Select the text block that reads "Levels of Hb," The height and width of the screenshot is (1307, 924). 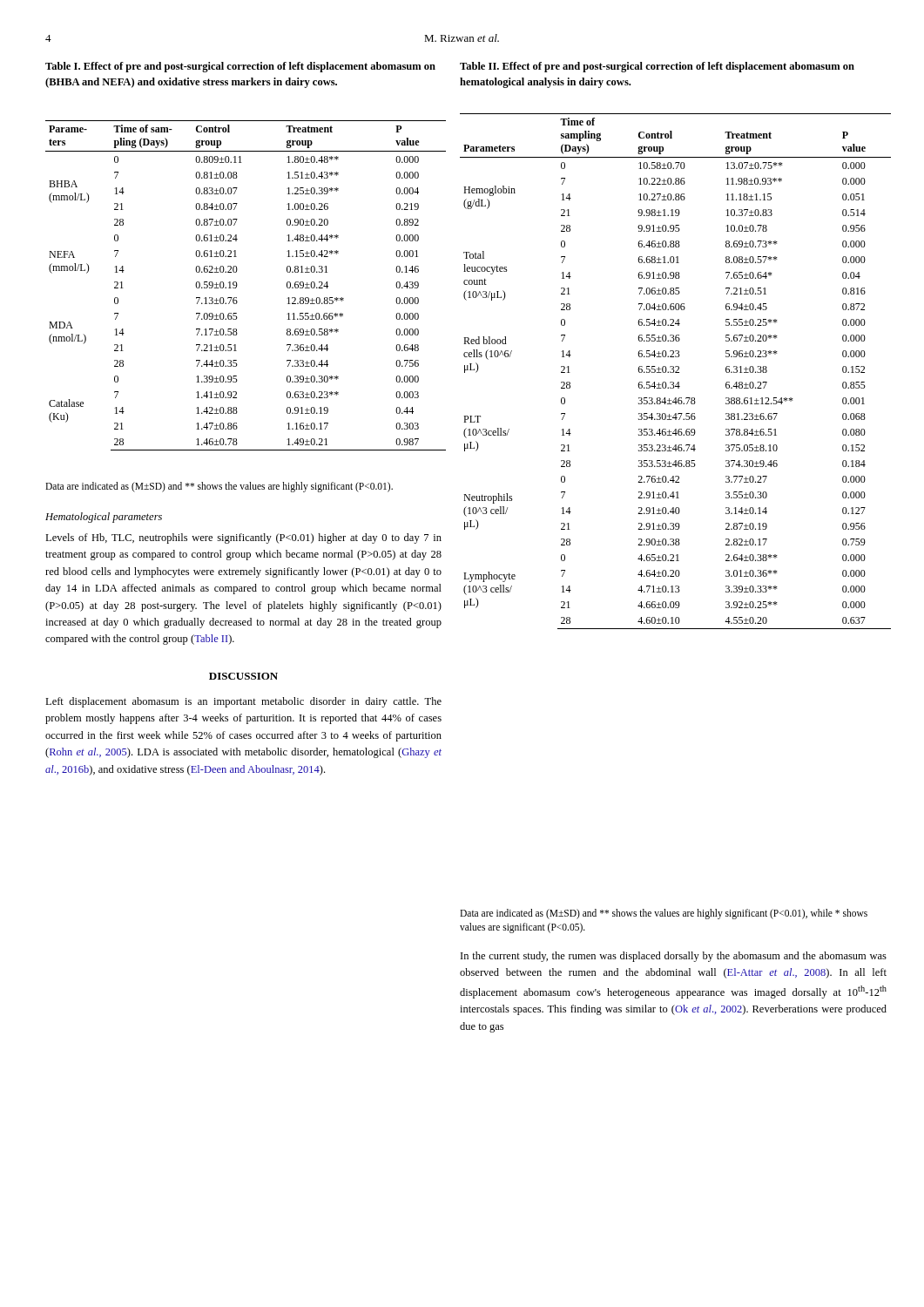click(243, 588)
